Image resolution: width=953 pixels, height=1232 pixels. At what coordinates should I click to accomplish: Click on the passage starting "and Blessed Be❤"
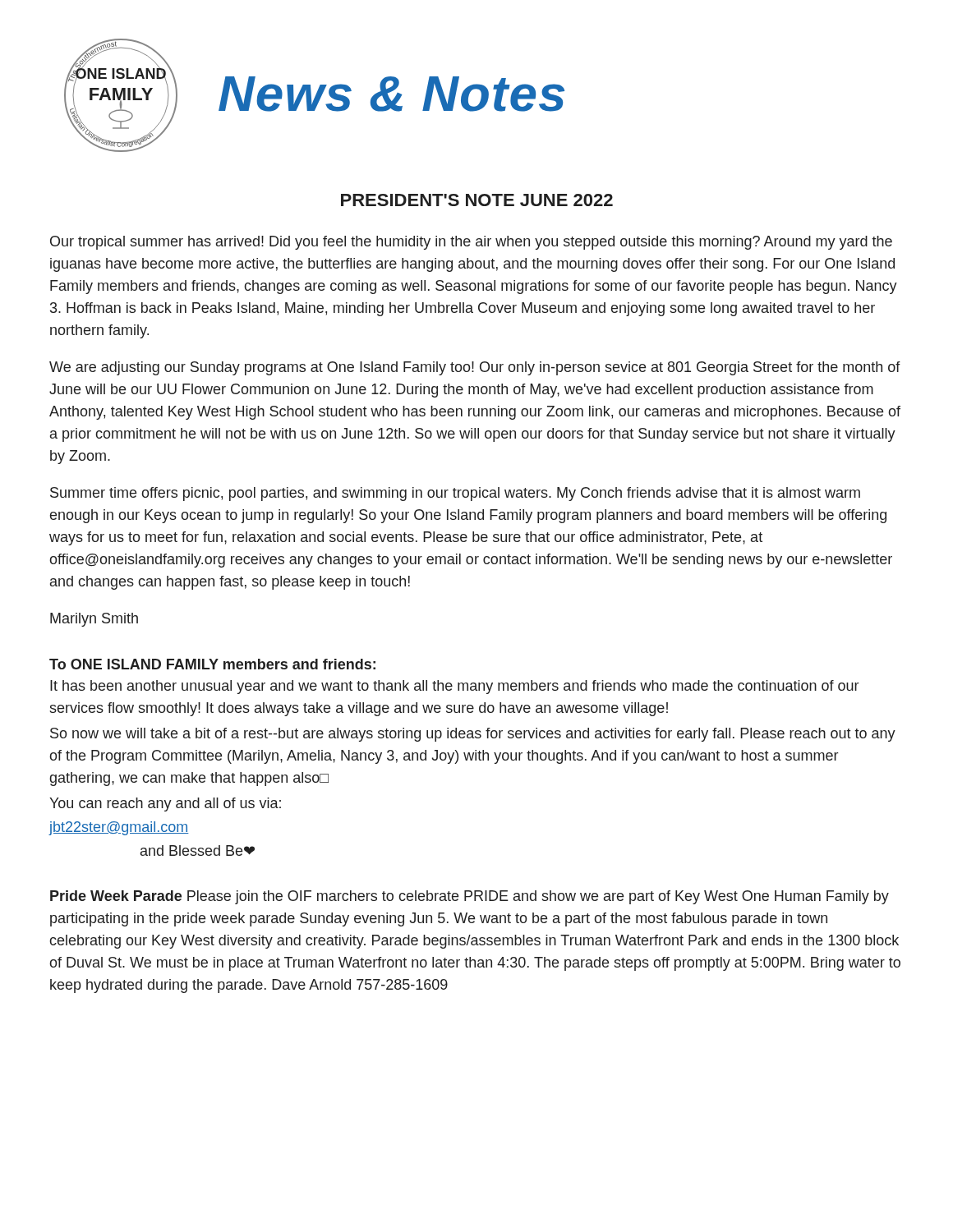[x=198, y=851]
